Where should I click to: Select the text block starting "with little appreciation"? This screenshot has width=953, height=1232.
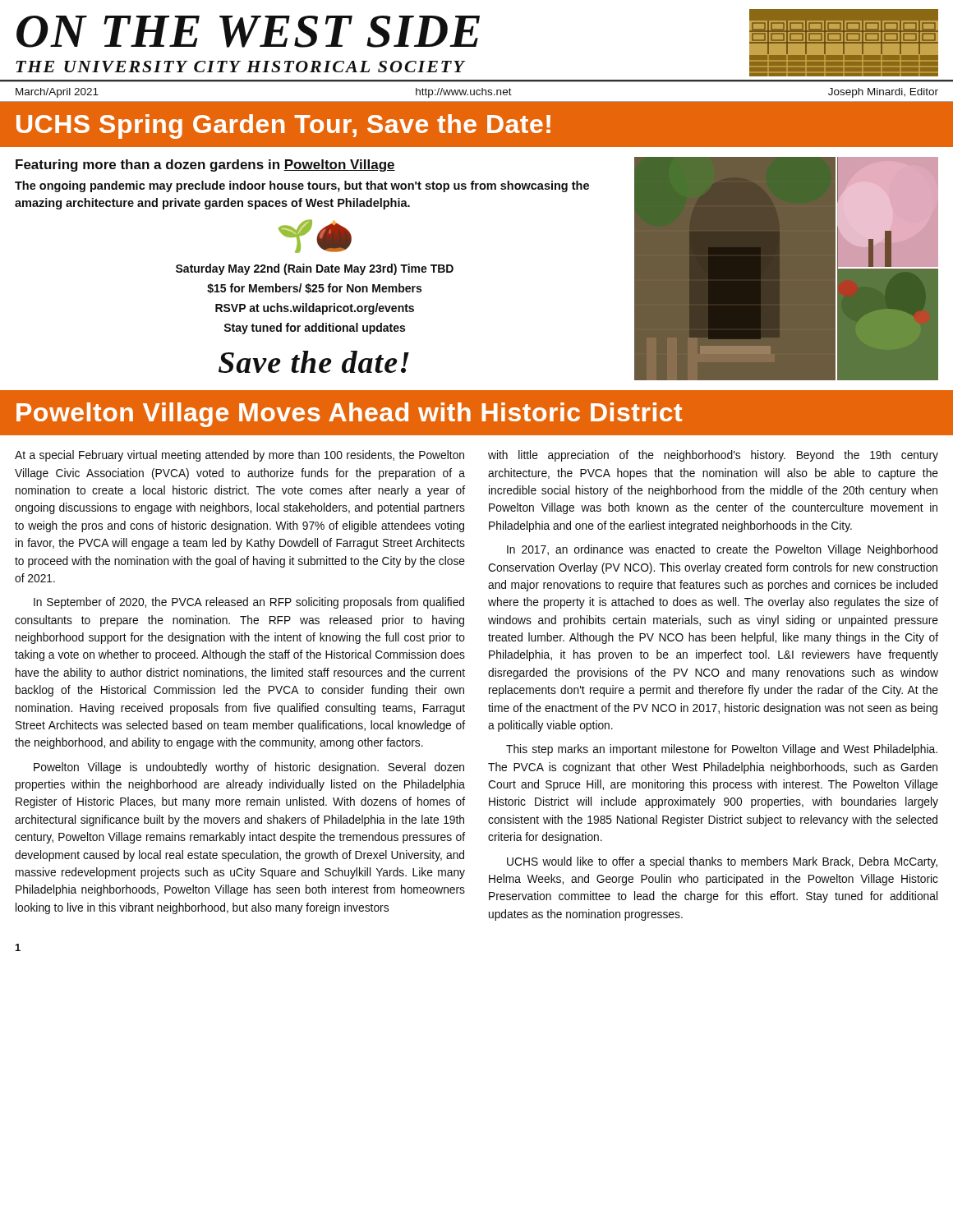point(713,685)
